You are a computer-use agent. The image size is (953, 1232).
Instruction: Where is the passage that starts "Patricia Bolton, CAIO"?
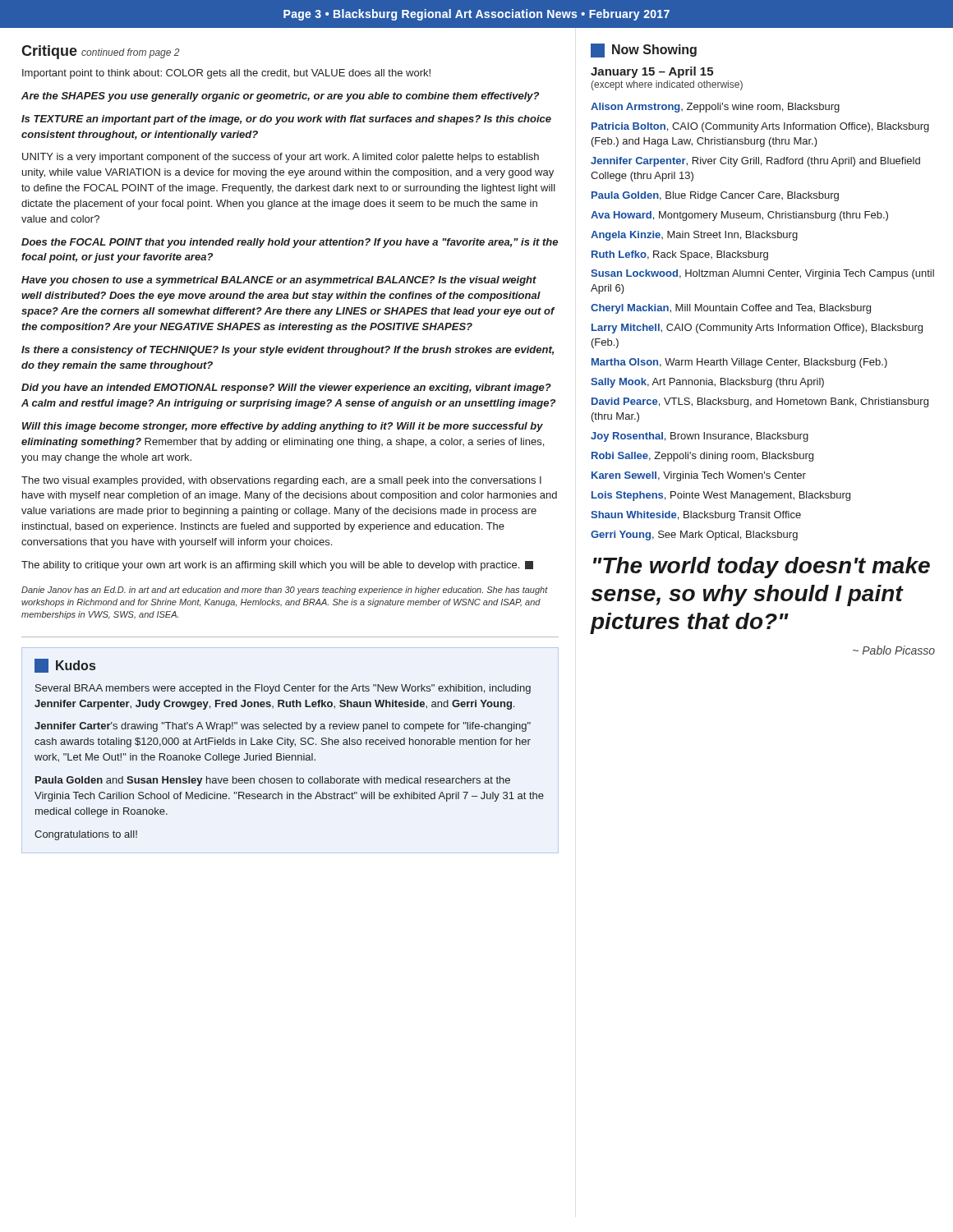pyautogui.click(x=760, y=133)
